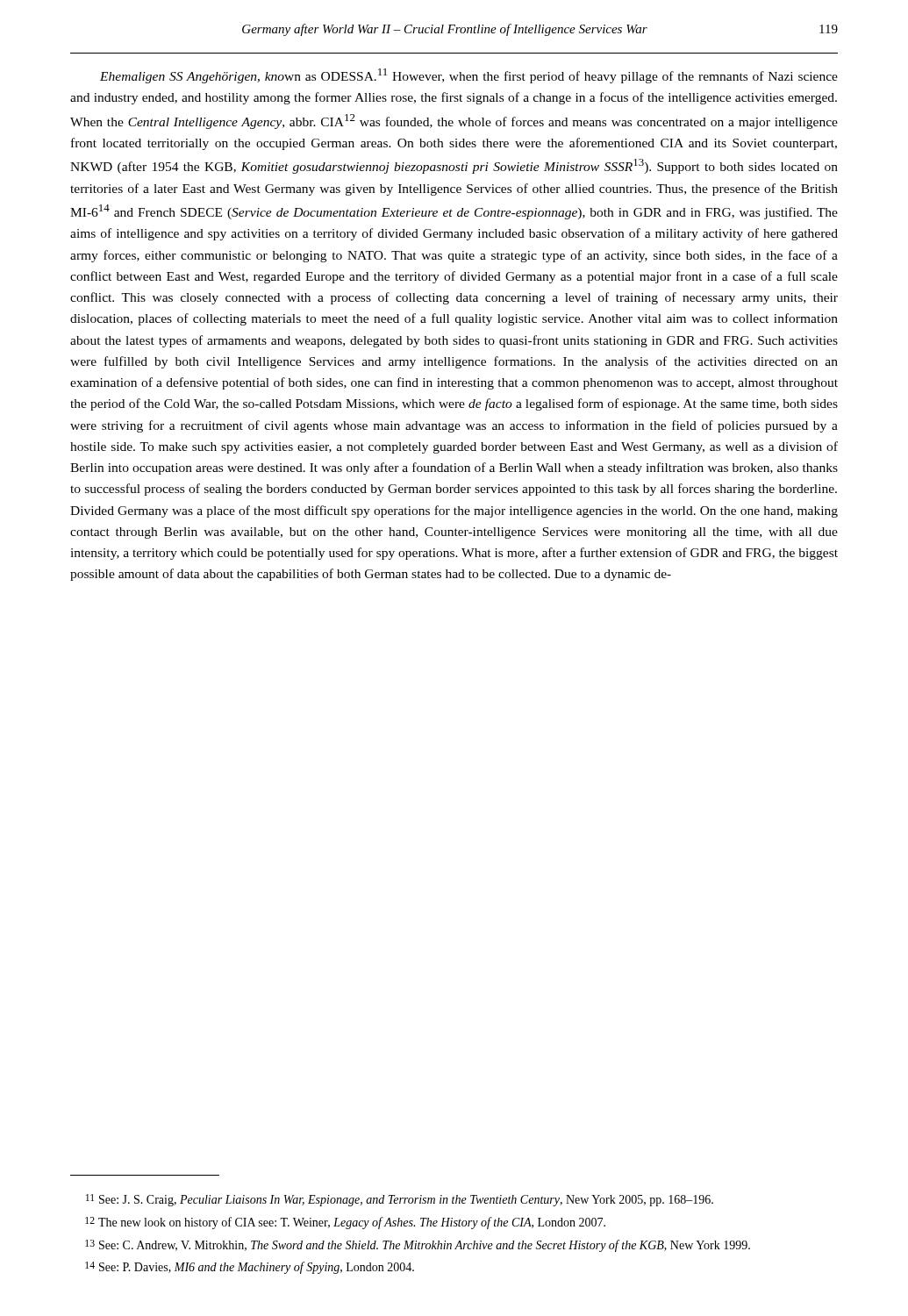Where is the passage that starts "11 See: J. S. Craig,"?

click(x=392, y=1201)
